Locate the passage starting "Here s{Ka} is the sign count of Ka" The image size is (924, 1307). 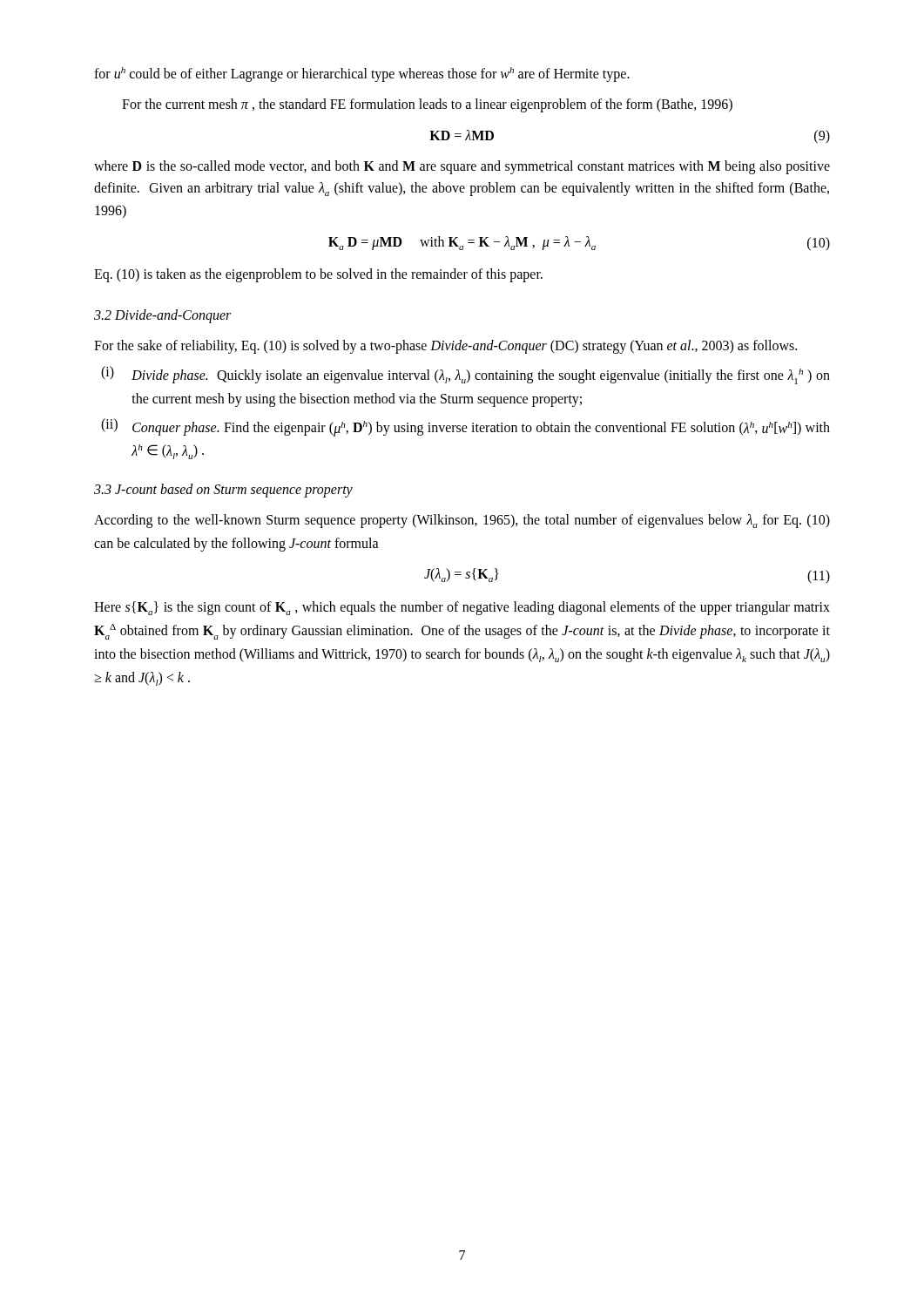462,643
